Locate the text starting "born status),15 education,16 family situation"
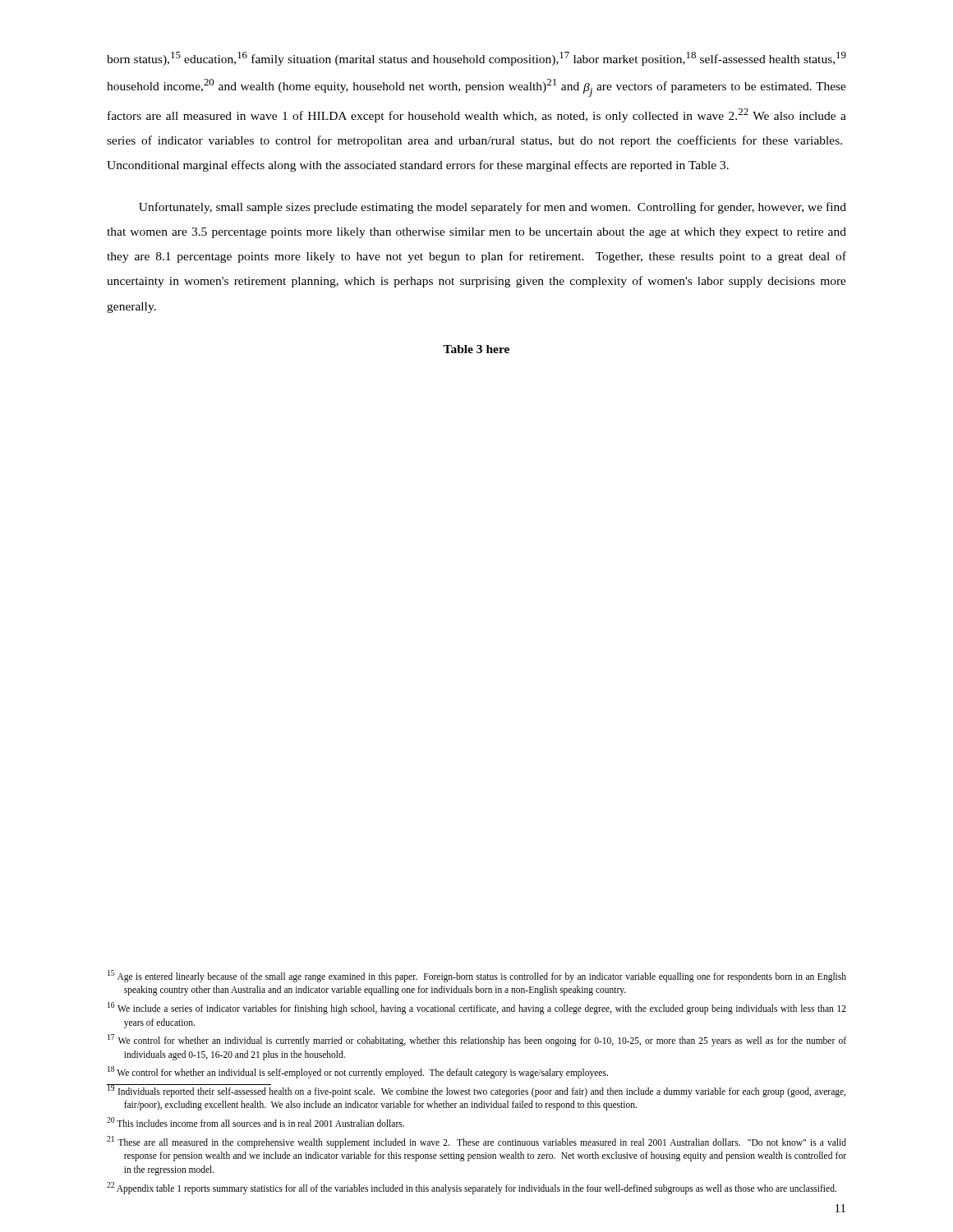Viewport: 953px width, 1232px height. tap(476, 111)
